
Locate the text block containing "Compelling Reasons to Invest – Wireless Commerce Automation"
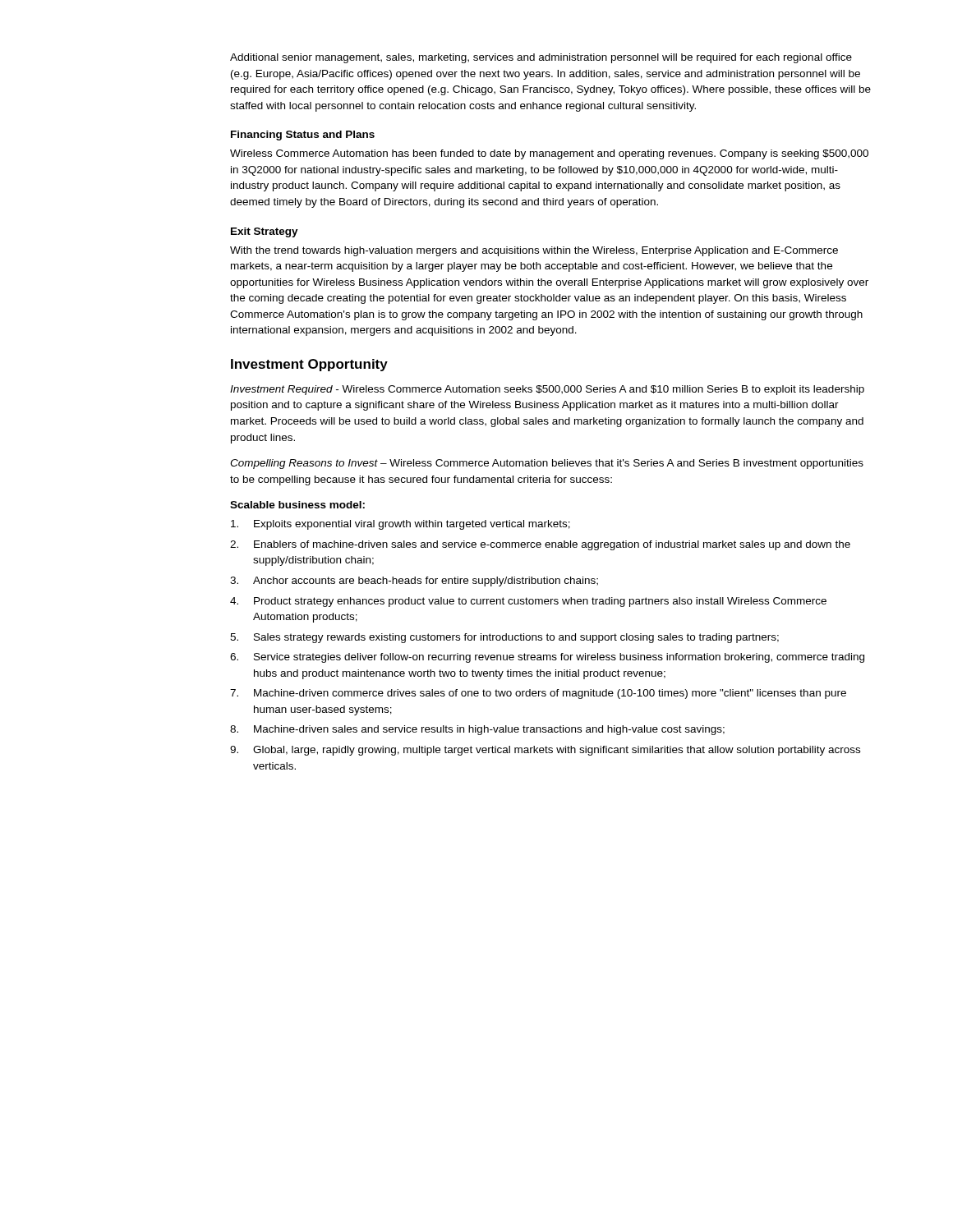(x=550, y=471)
